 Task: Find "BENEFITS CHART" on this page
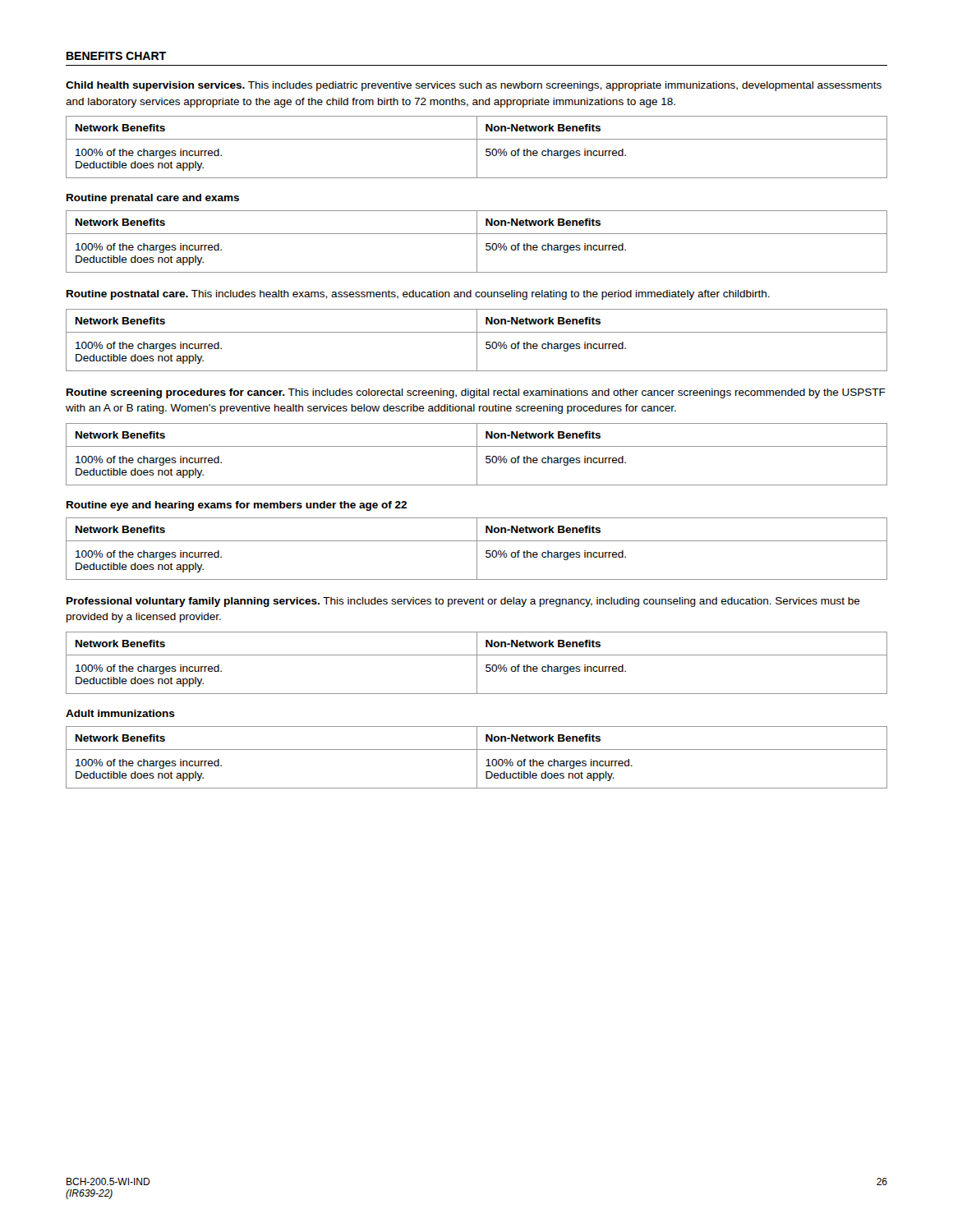coord(116,56)
